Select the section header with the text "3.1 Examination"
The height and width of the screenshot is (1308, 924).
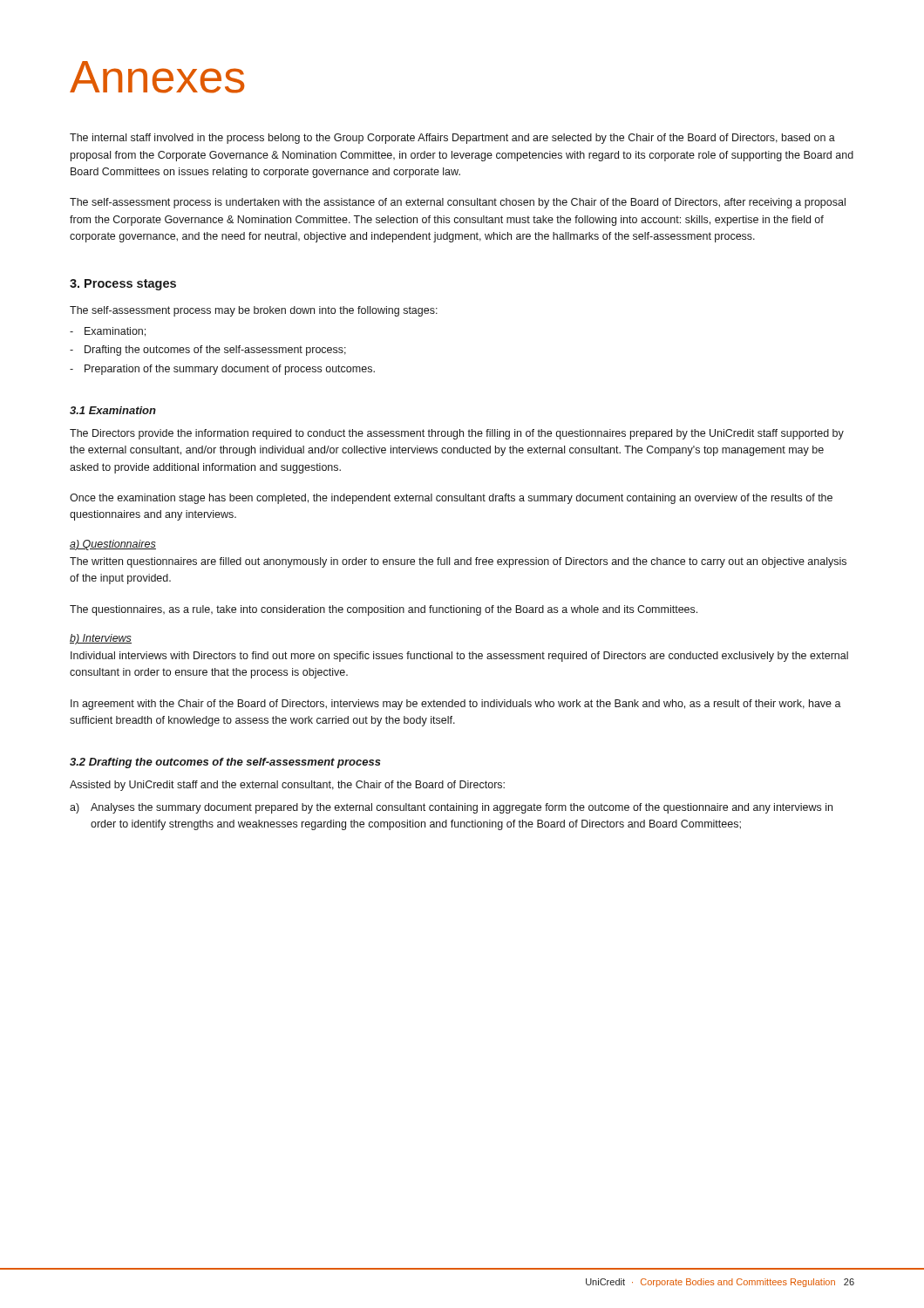(x=113, y=410)
